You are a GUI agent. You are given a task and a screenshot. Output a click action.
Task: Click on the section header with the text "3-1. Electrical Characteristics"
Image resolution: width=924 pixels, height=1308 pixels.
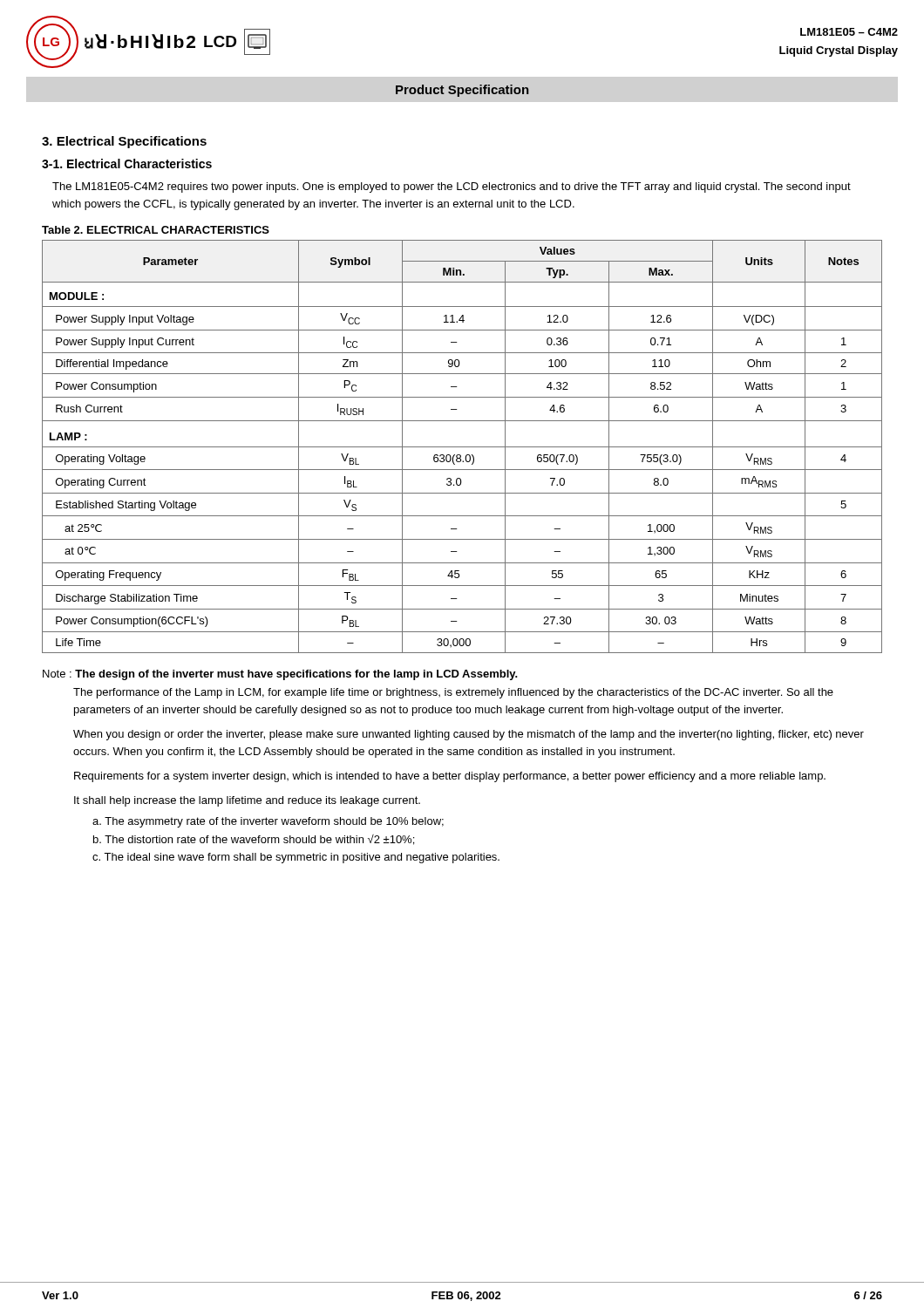127,164
